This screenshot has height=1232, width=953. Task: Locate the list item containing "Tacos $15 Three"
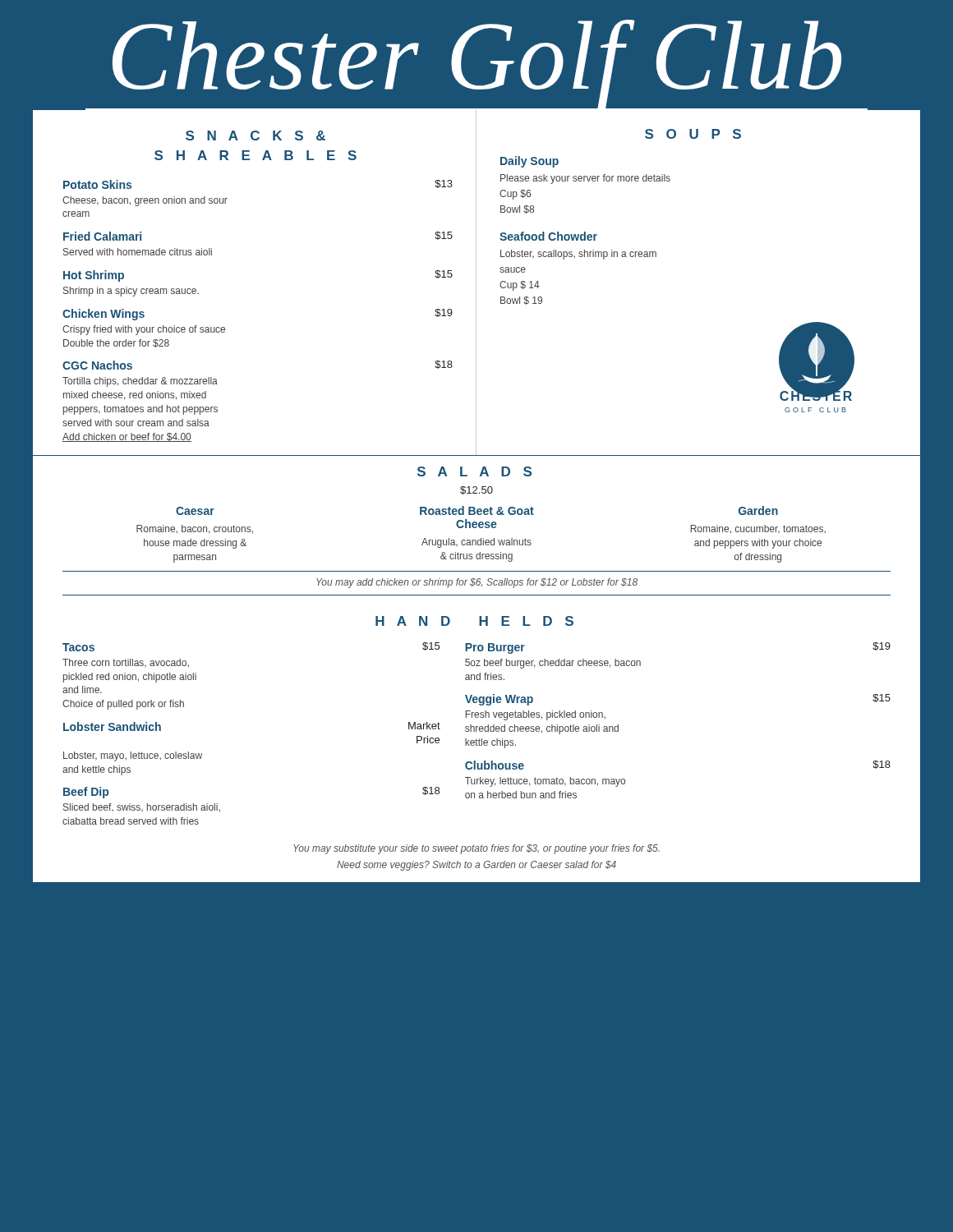coord(74,647)
